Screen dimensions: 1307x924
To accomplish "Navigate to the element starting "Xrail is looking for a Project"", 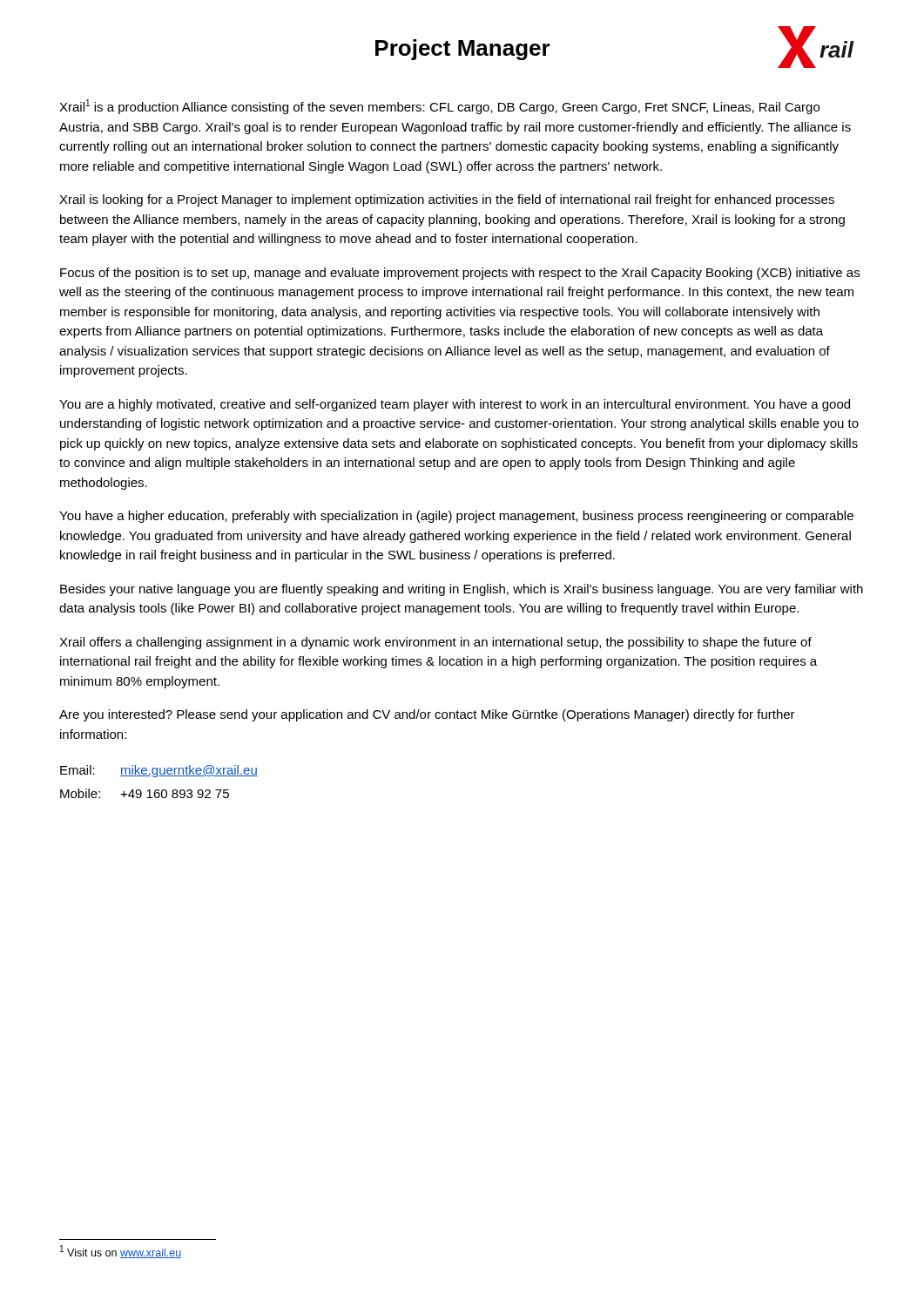I will tap(462, 219).
